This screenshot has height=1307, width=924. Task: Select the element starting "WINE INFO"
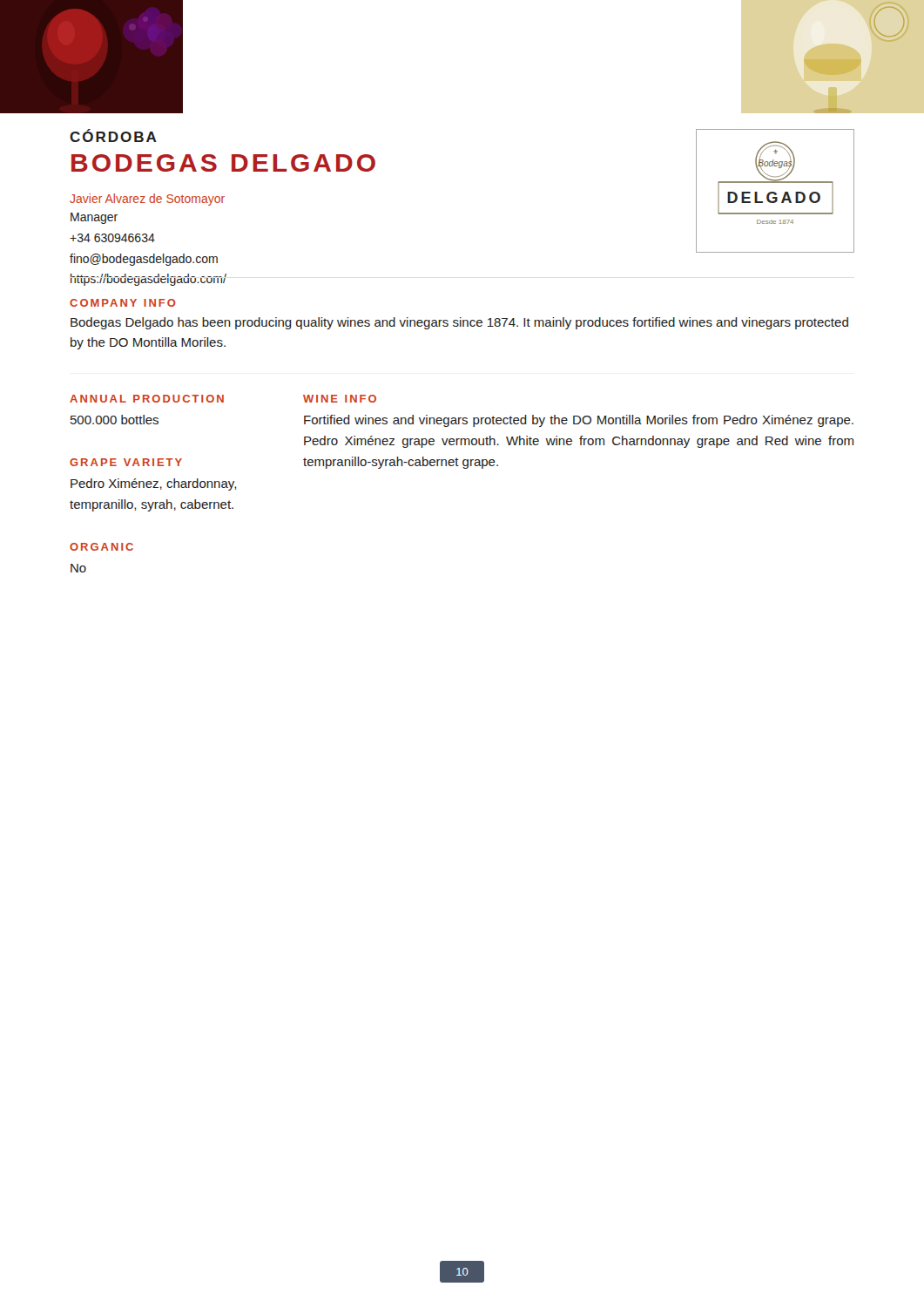point(341,399)
